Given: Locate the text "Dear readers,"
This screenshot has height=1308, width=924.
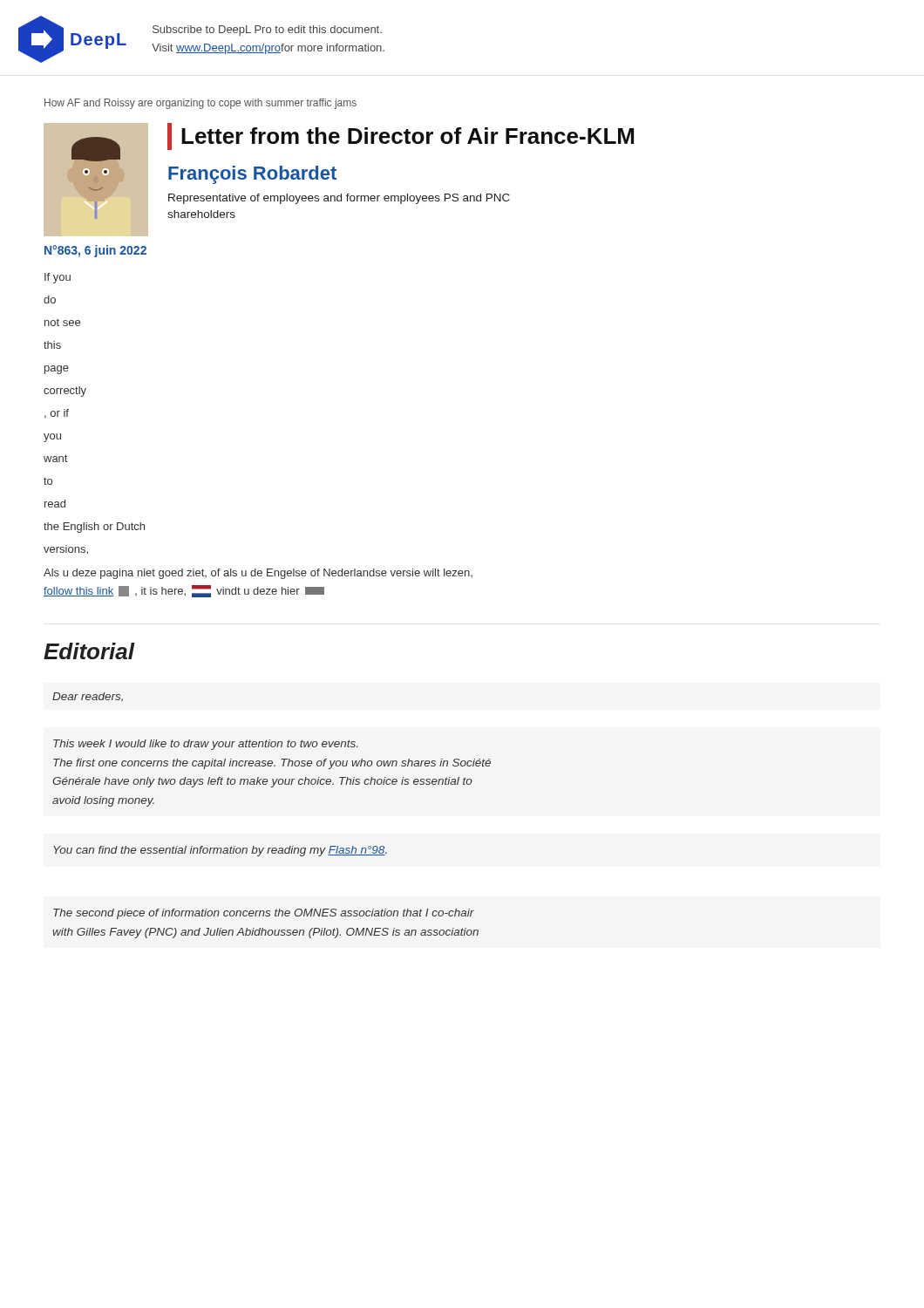Looking at the screenshot, I should pos(88,696).
